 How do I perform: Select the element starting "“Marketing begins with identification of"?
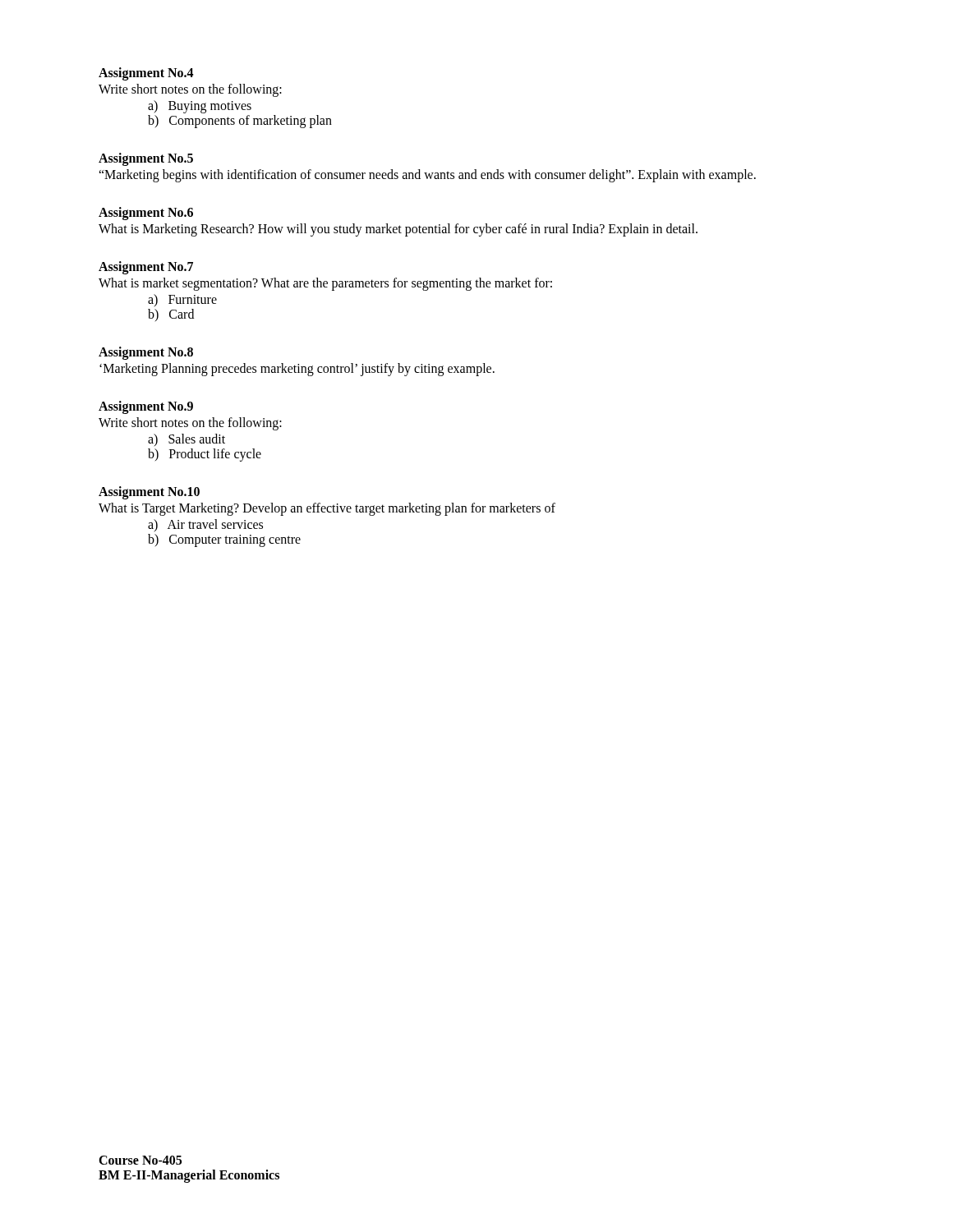tap(427, 175)
